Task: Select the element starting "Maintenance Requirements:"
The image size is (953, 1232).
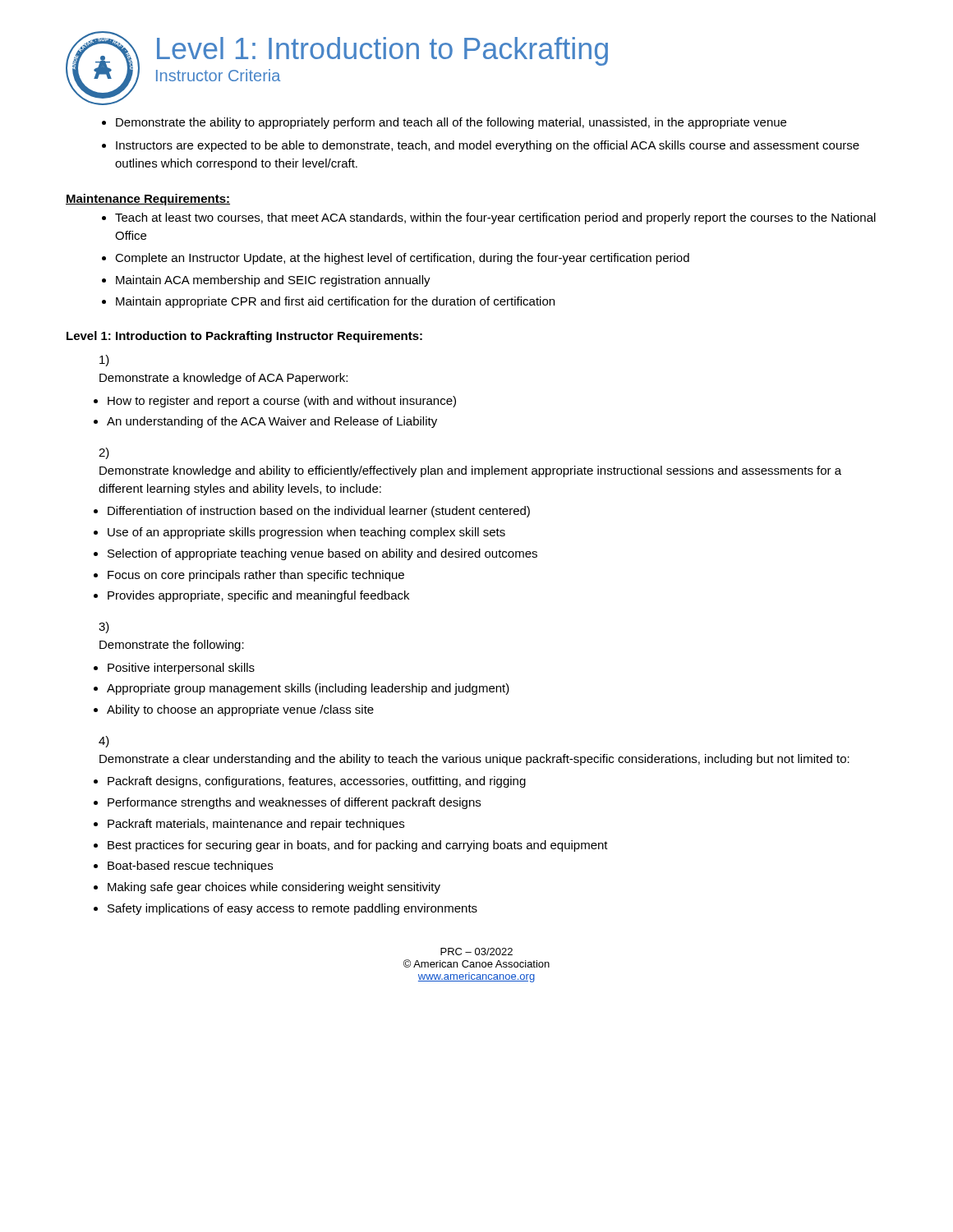Action: click(148, 199)
